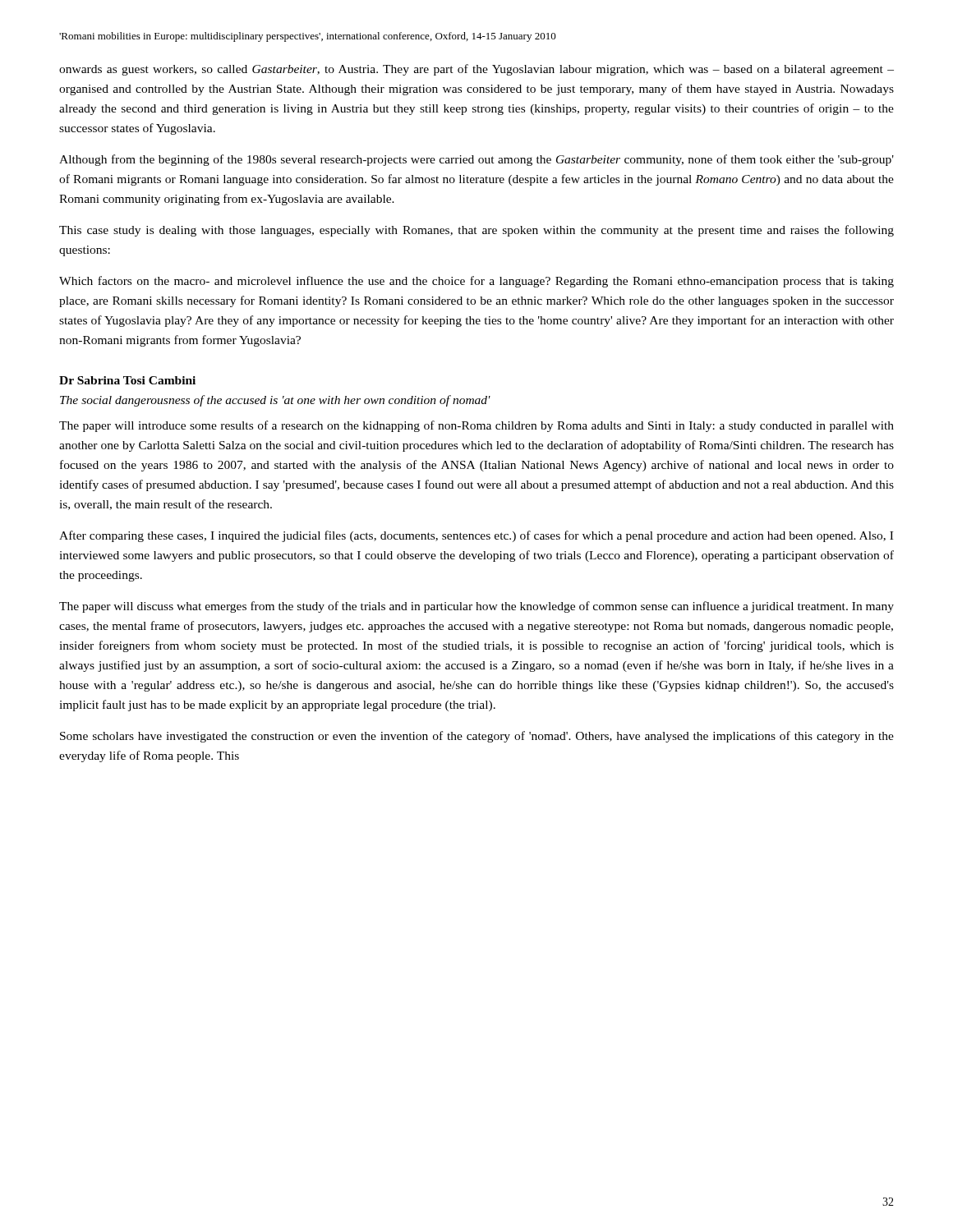Image resolution: width=953 pixels, height=1232 pixels.
Task: Select the text block containing "Which factors on"
Action: (x=476, y=310)
